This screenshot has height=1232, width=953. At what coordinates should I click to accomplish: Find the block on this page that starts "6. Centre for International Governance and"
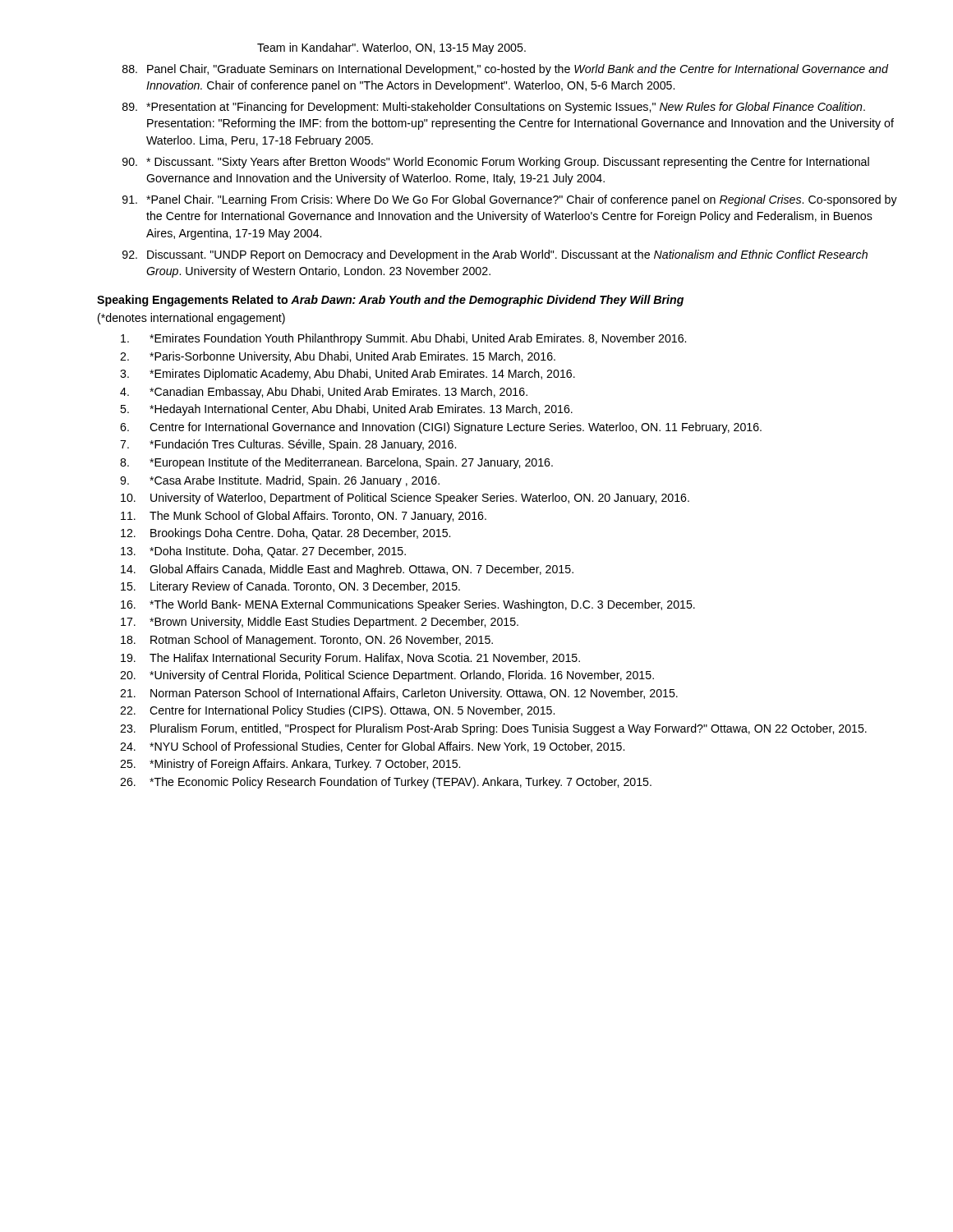(x=497, y=427)
